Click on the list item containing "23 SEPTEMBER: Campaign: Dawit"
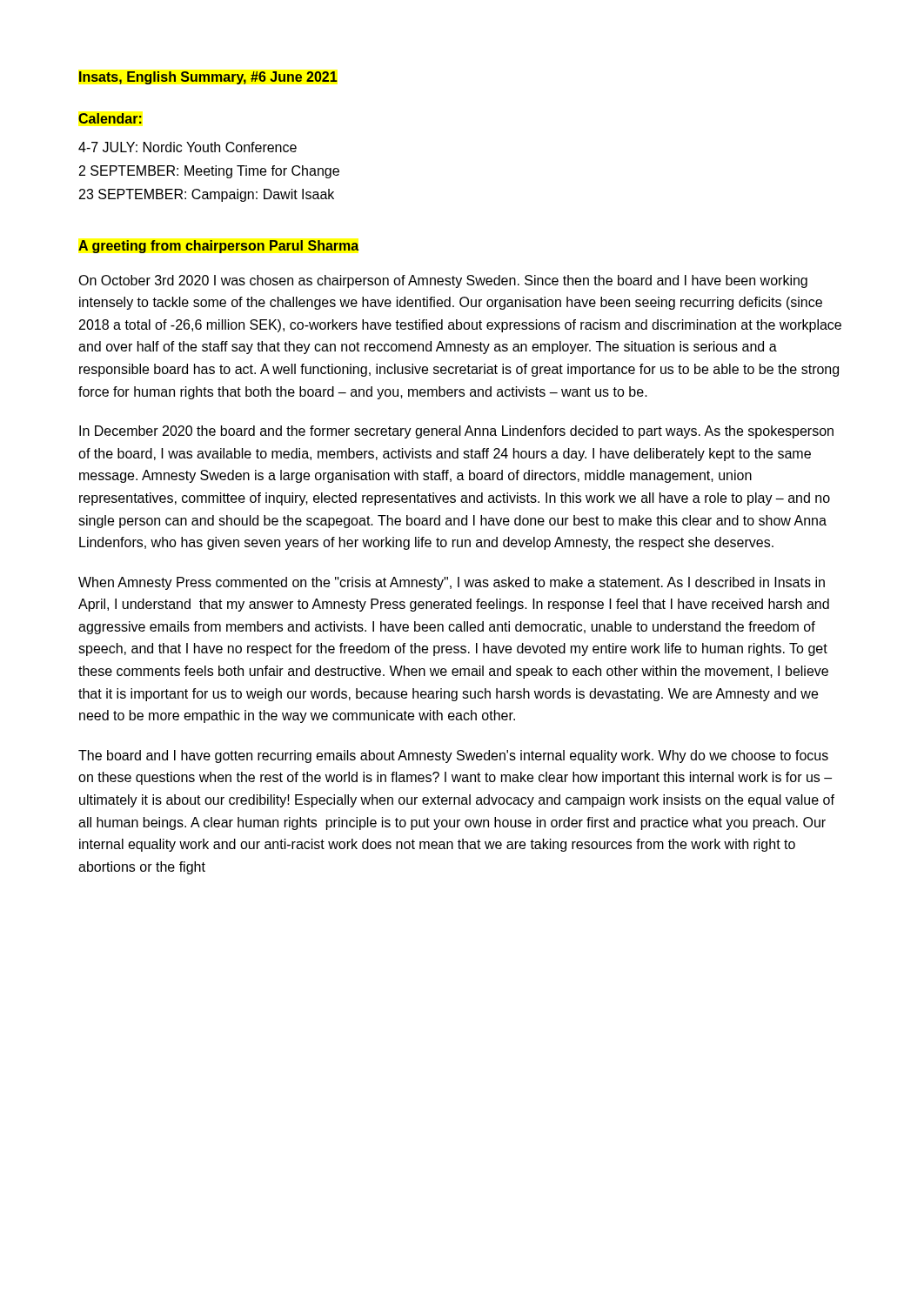Screen dimensions: 1305x924 coord(206,195)
